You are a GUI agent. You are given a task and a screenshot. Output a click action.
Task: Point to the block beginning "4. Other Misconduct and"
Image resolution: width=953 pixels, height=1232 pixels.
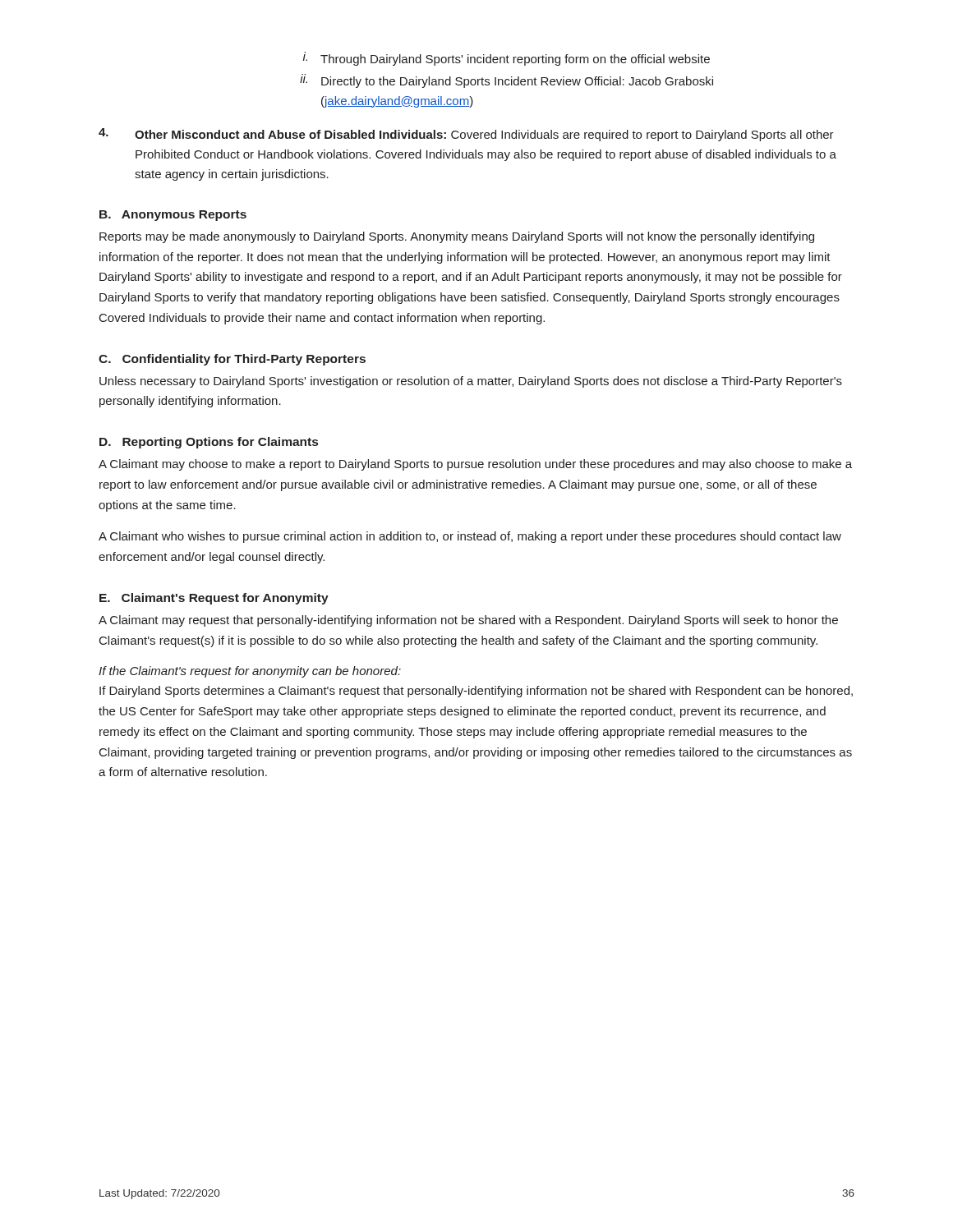coord(476,154)
